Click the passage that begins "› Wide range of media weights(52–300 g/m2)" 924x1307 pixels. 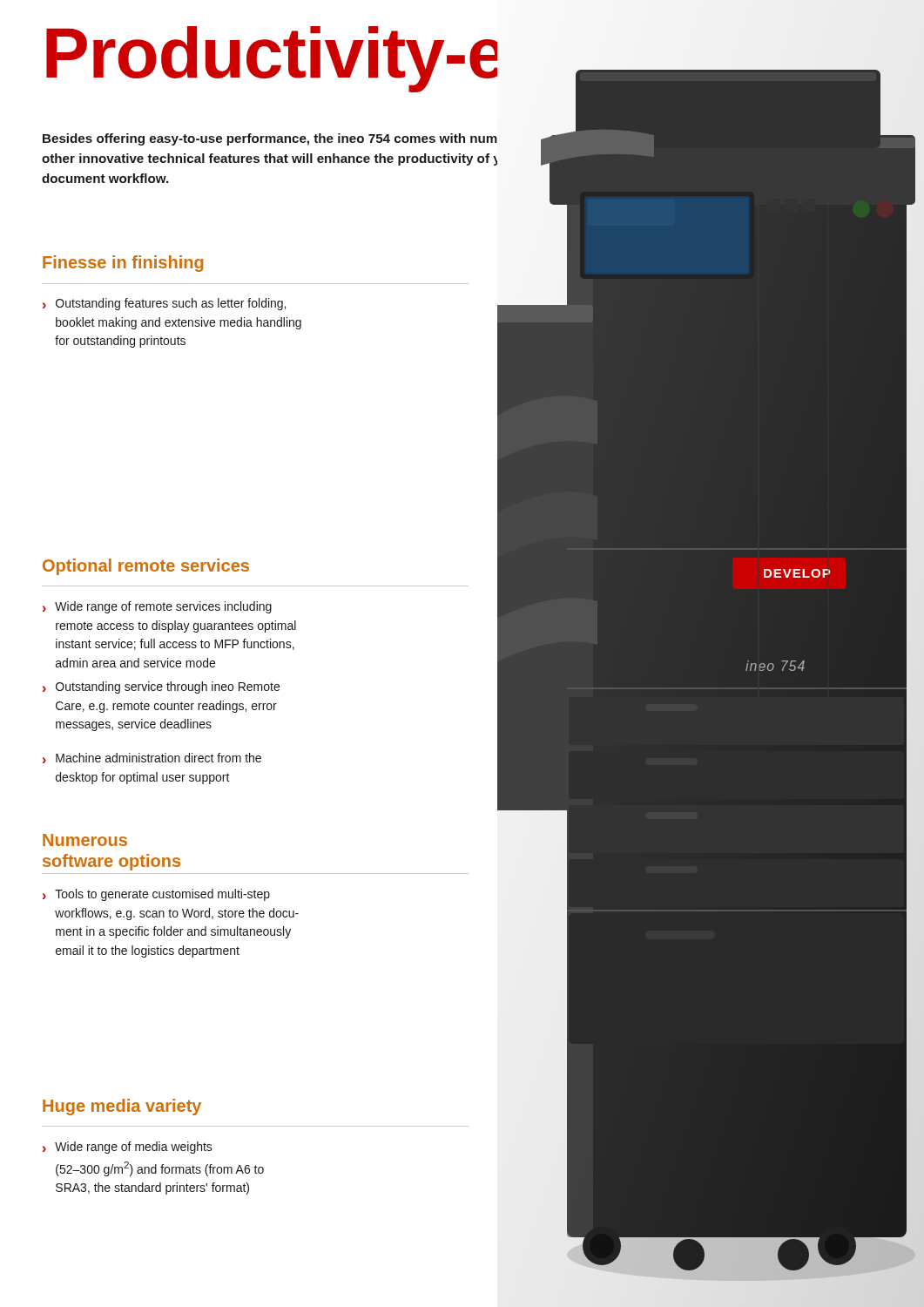pos(153,1168)
